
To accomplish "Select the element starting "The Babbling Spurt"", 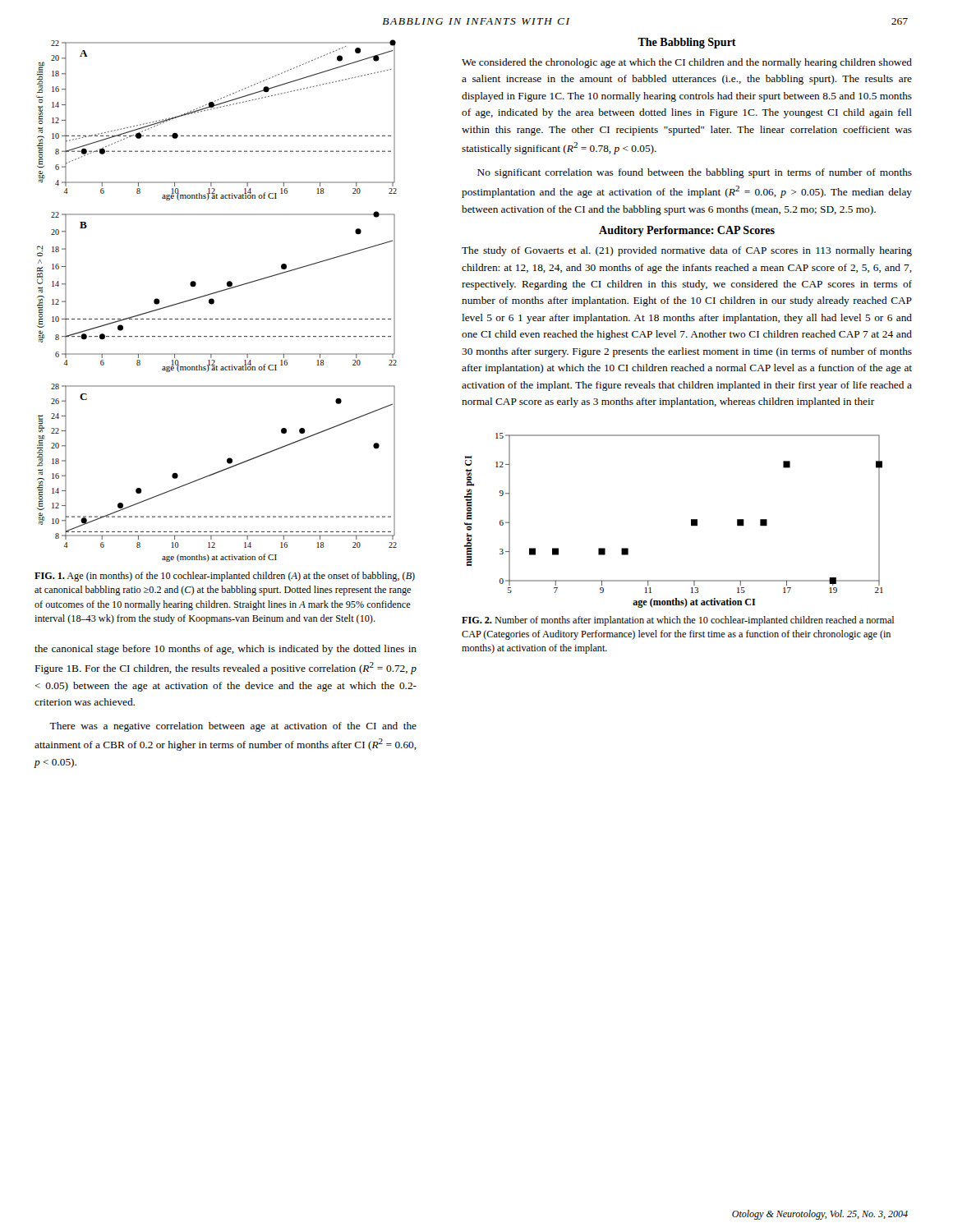I will coord(687,42).
